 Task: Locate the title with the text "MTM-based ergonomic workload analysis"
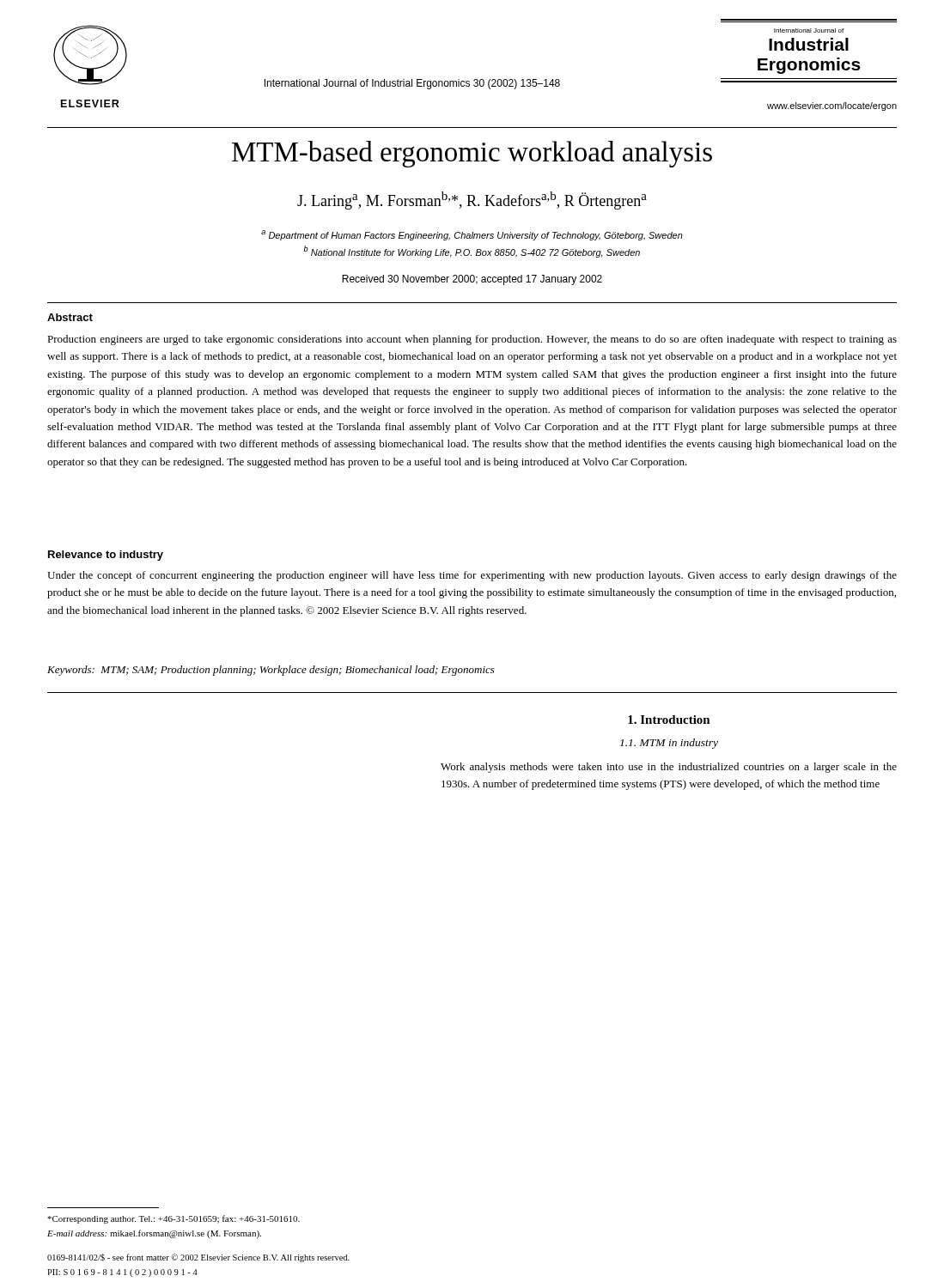472,153
